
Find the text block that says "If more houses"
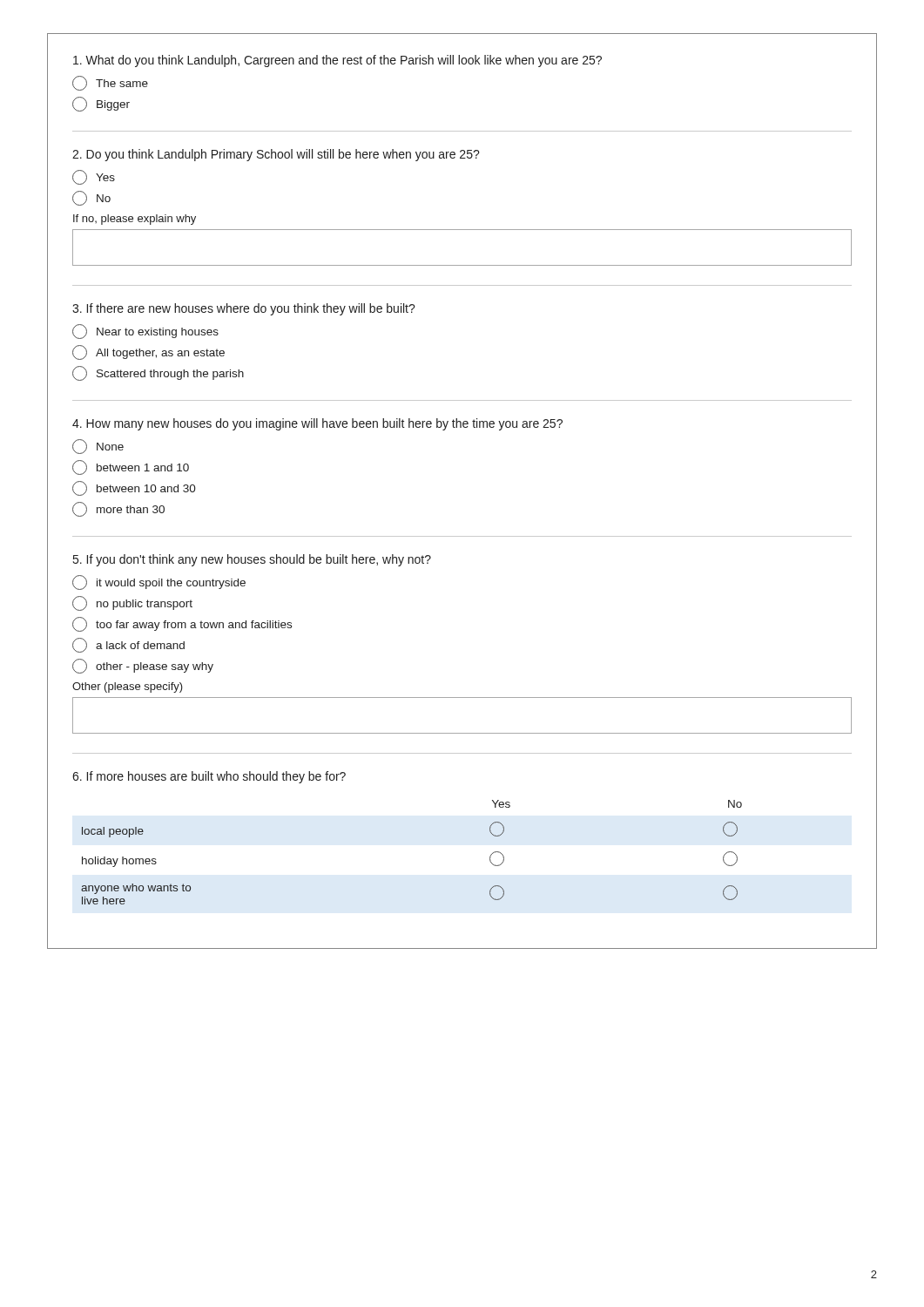coord(209,776)
